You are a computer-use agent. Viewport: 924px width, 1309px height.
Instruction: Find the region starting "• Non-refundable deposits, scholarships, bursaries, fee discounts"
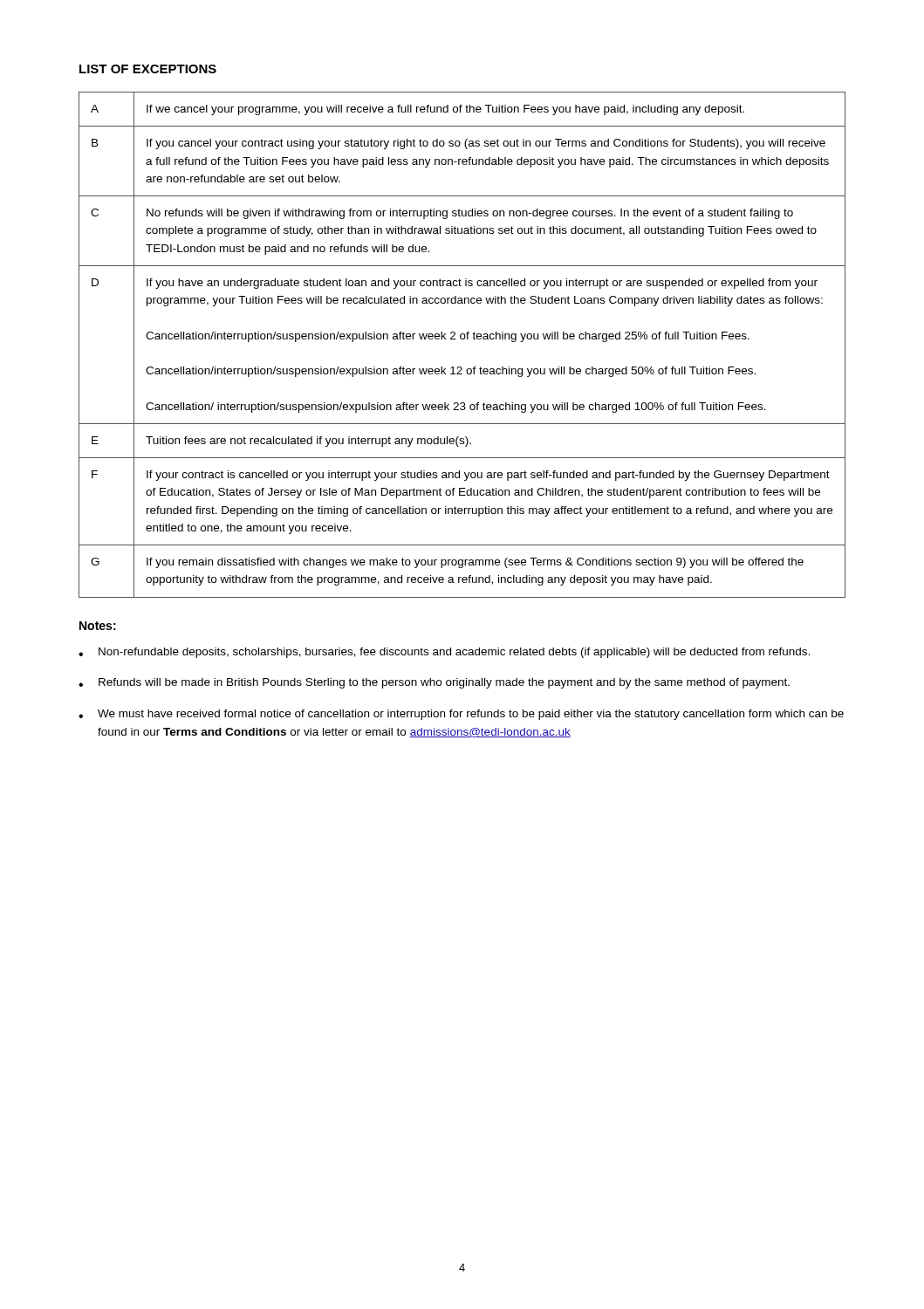[462, 654]
